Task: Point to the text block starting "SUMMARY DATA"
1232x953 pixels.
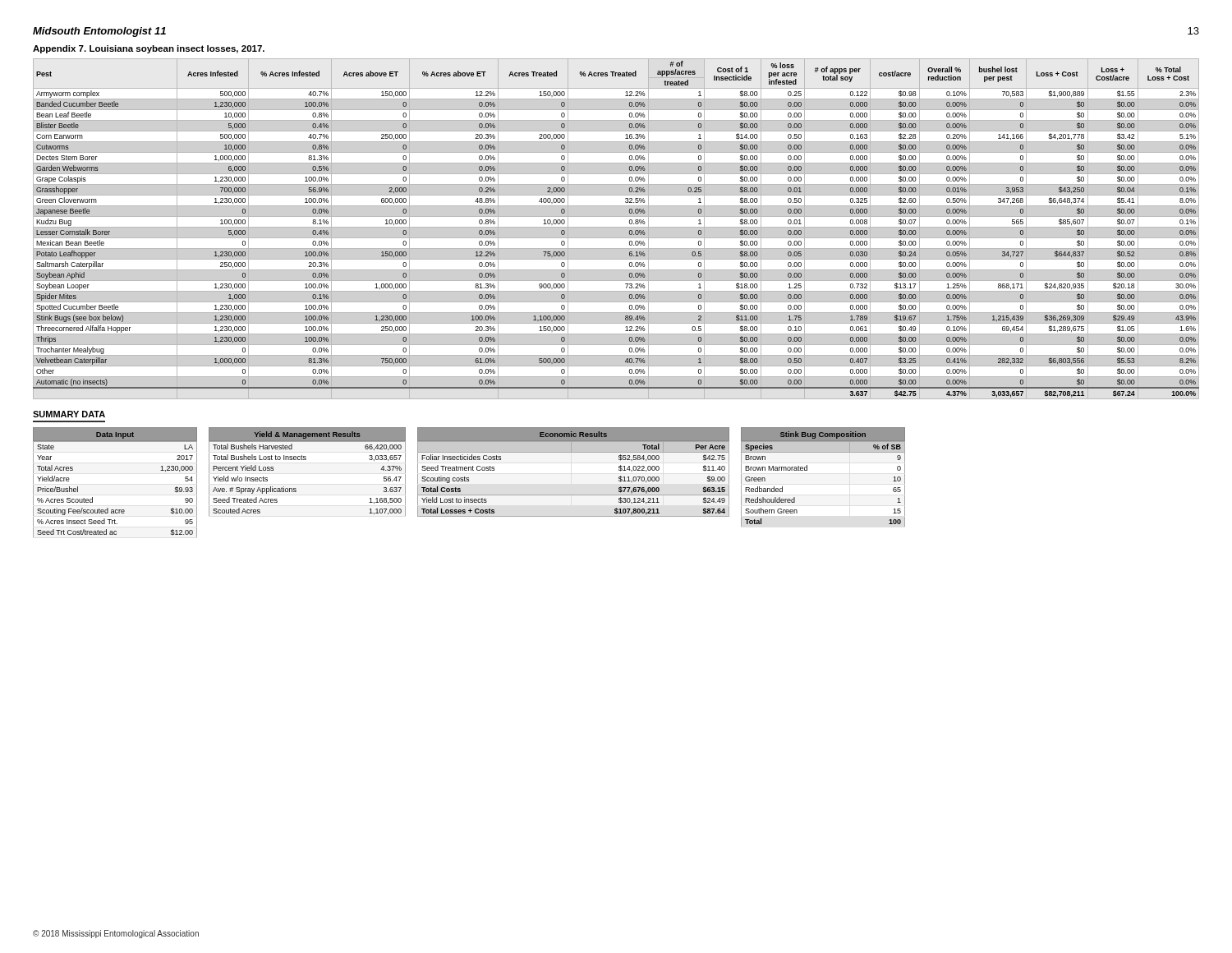Action: click(69, 414)
